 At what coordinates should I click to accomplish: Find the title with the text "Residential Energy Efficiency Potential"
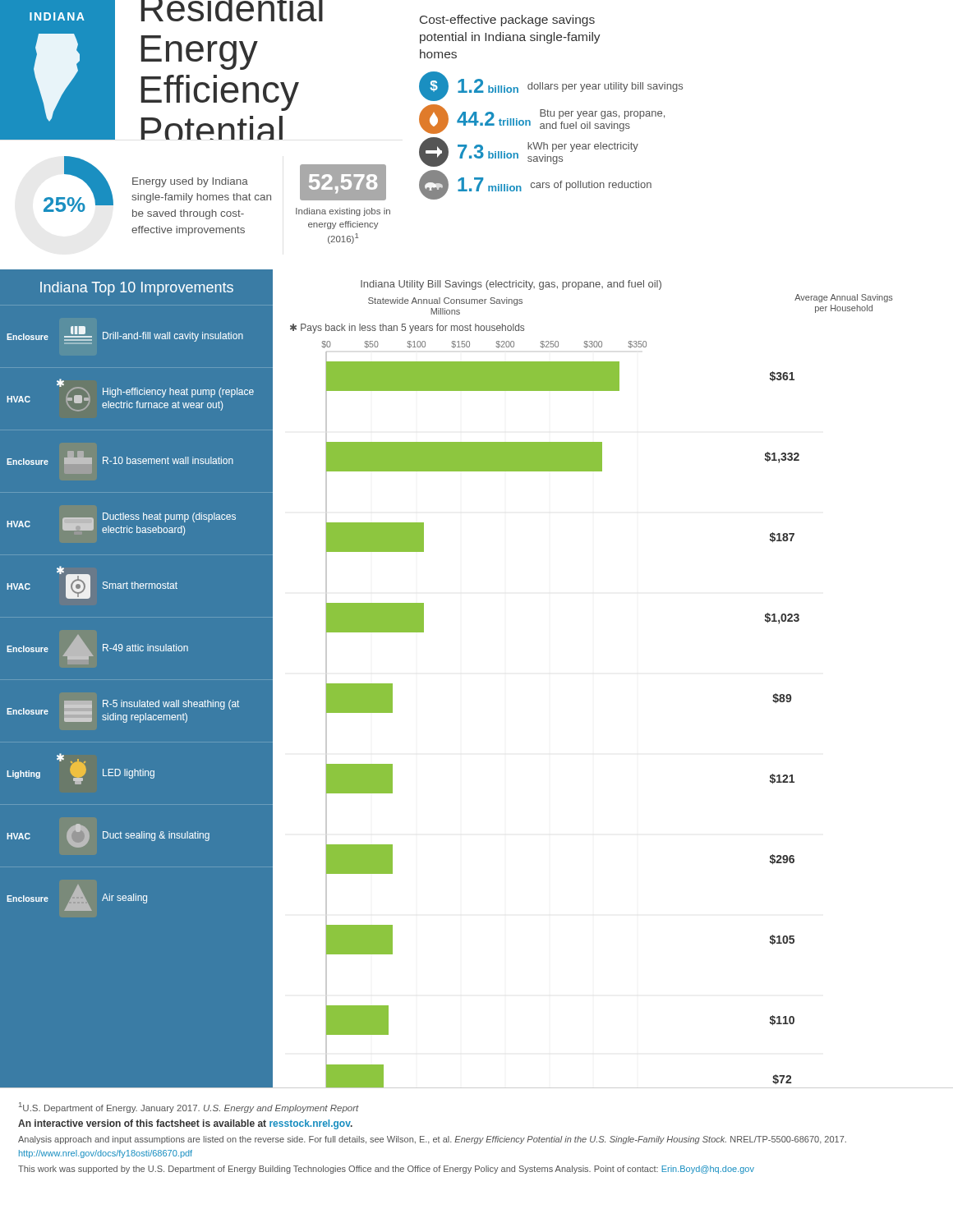(274, 70)
